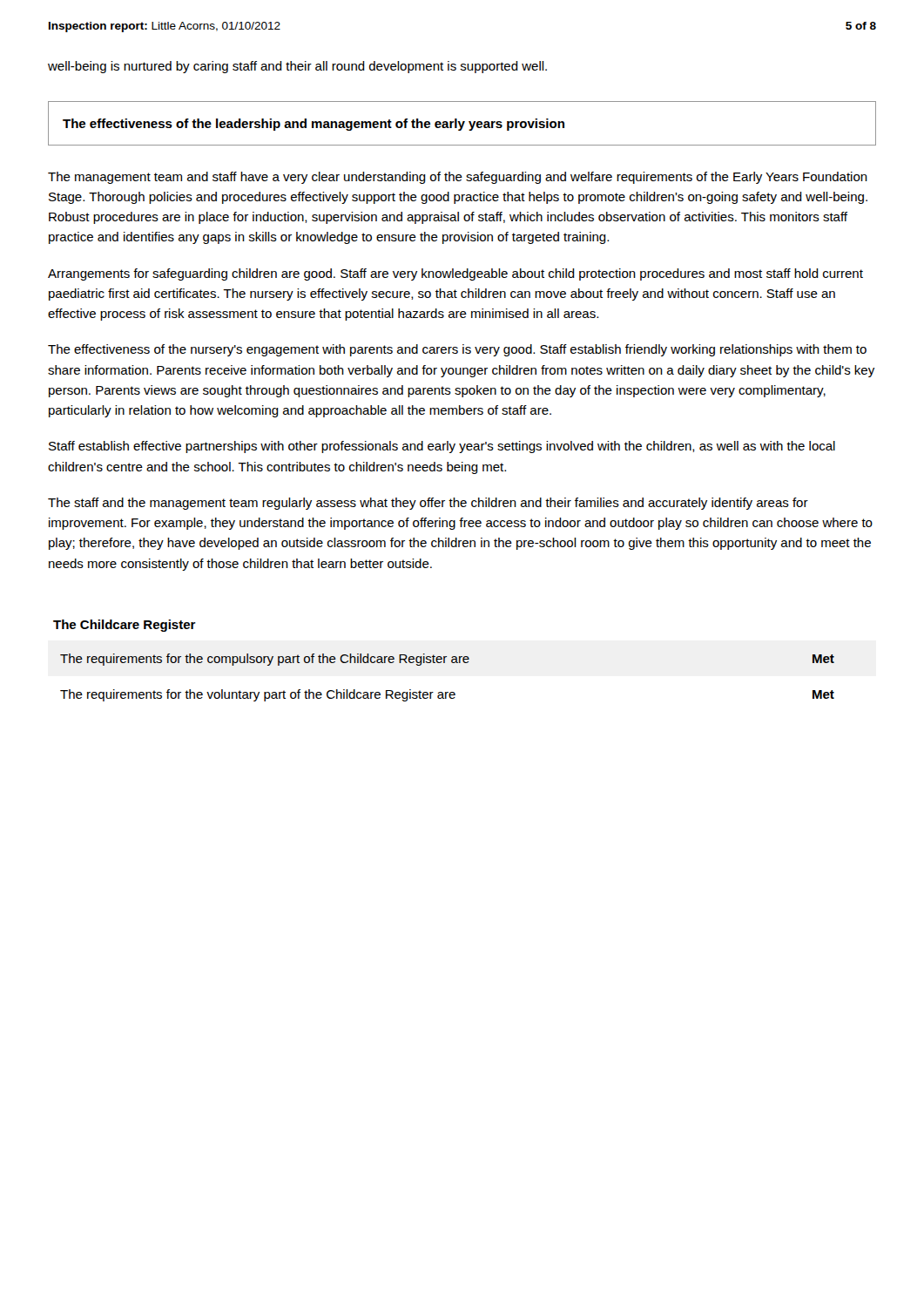Locate the text block that says "The effectiveness of the nursery's"
This screenshot has width=924, height=1307.
click(x=461, y=380)
